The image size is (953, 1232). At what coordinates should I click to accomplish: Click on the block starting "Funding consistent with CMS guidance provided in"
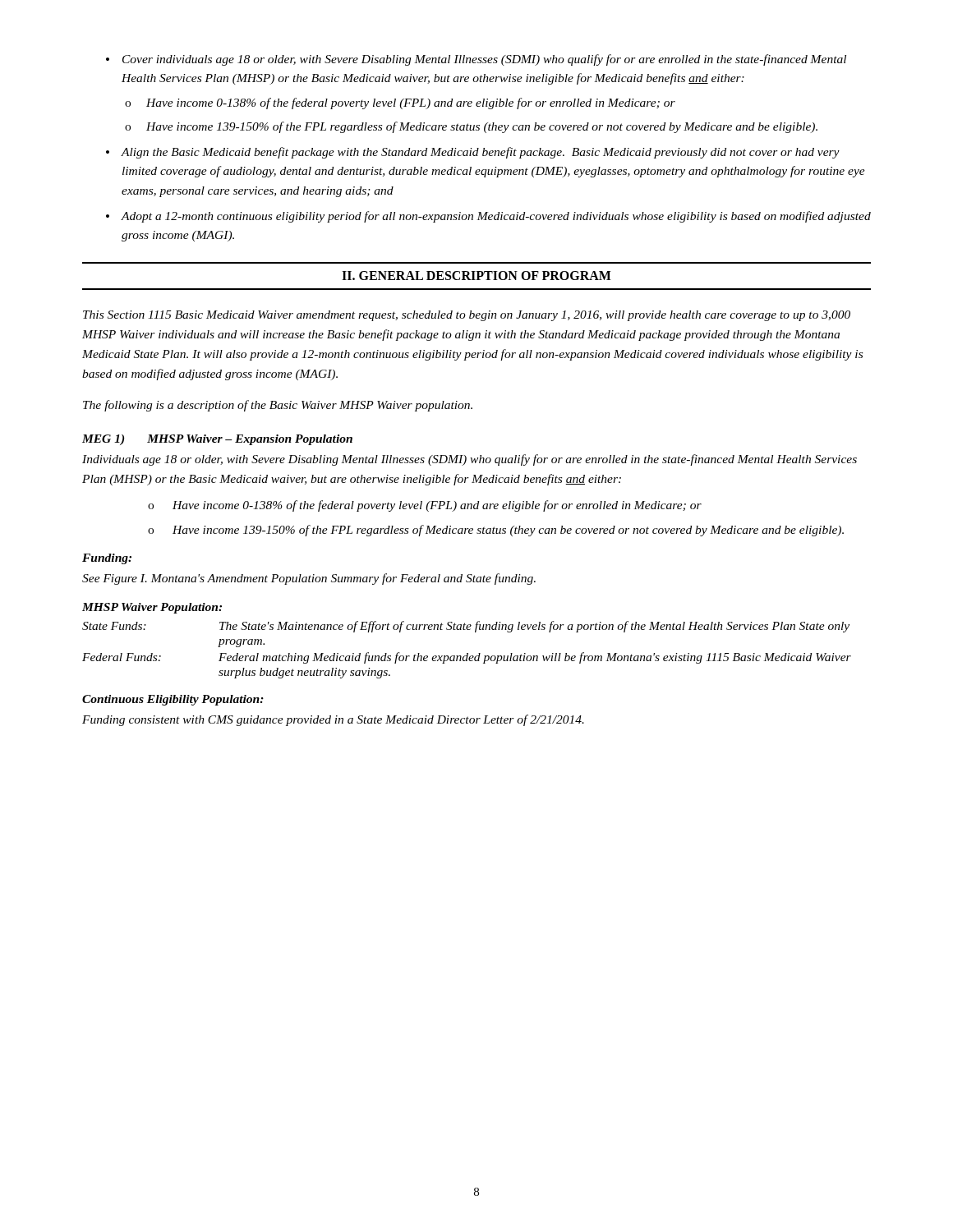[334, 719]
